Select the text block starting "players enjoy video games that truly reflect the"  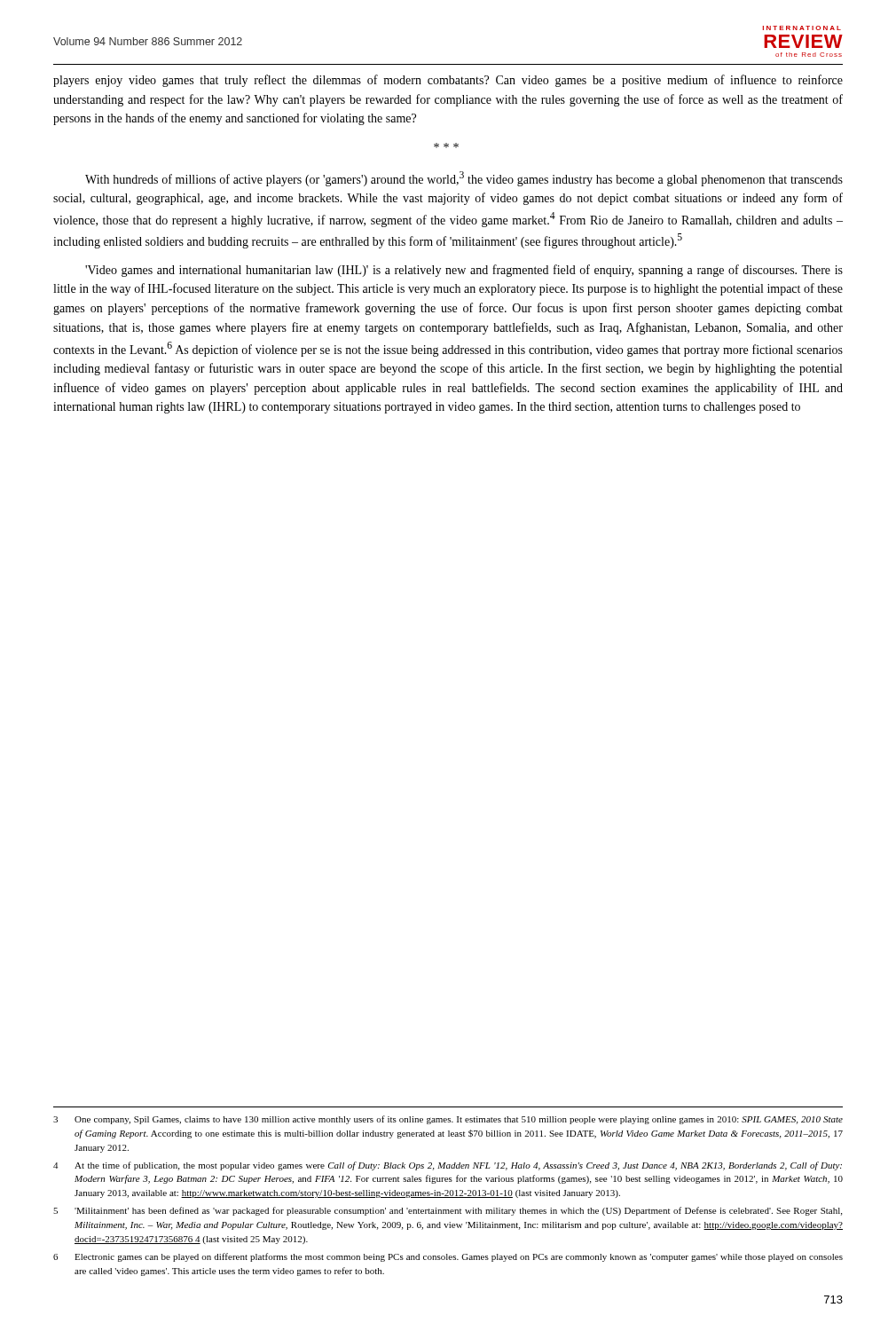(x=448, y=100)
